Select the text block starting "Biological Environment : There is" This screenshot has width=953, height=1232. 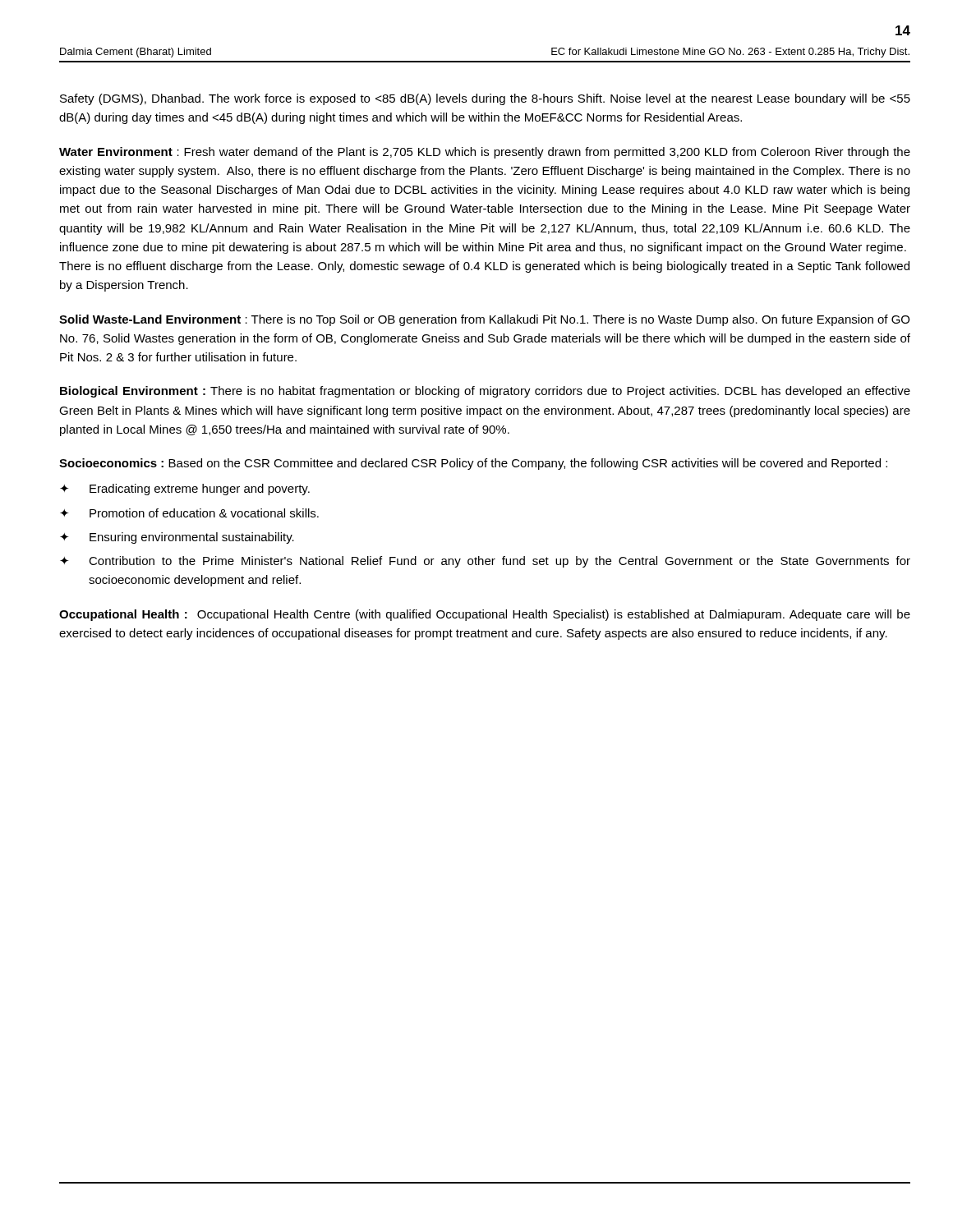[x=485, y=410]
